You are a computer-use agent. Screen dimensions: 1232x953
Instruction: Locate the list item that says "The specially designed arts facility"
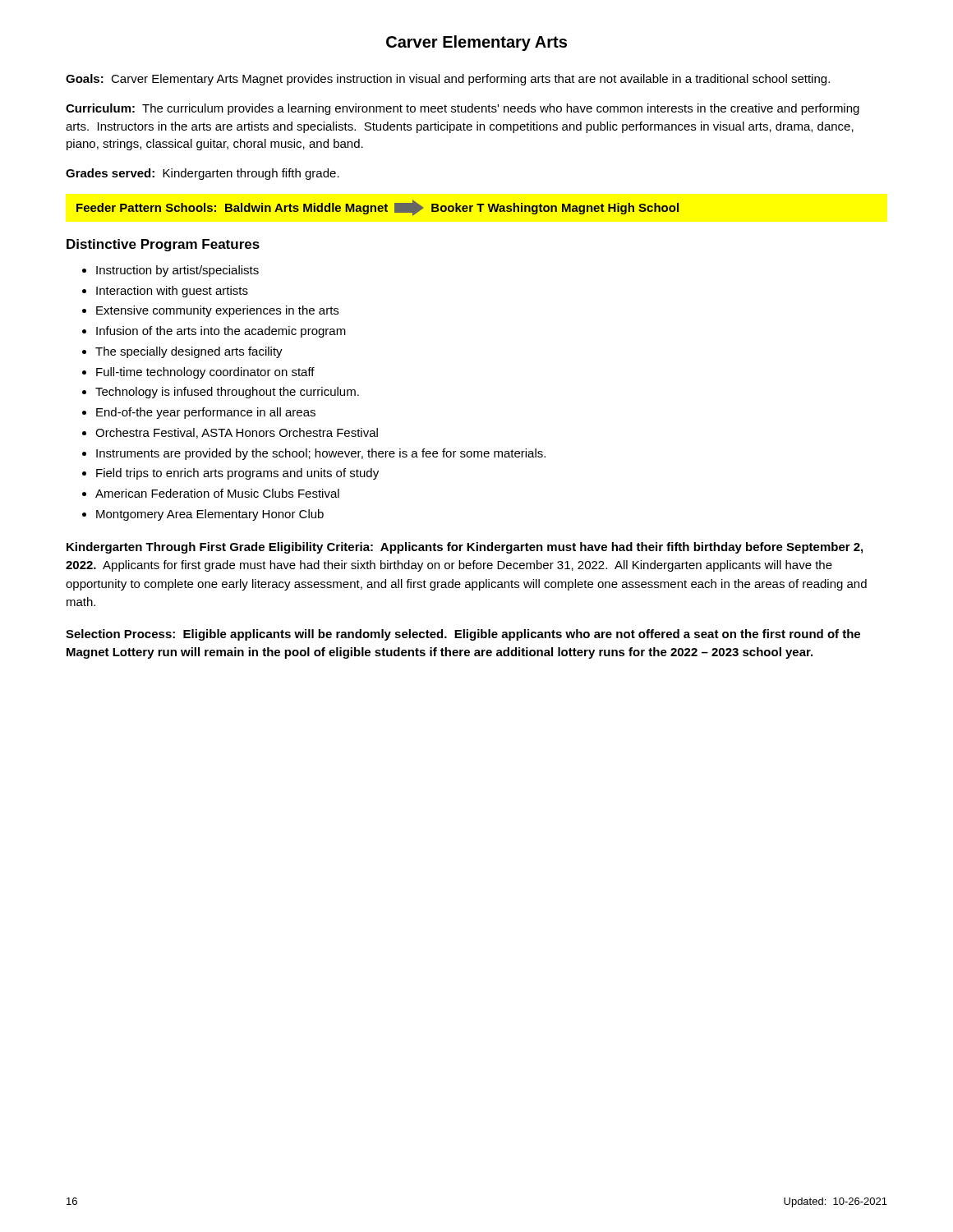(189, 352)
